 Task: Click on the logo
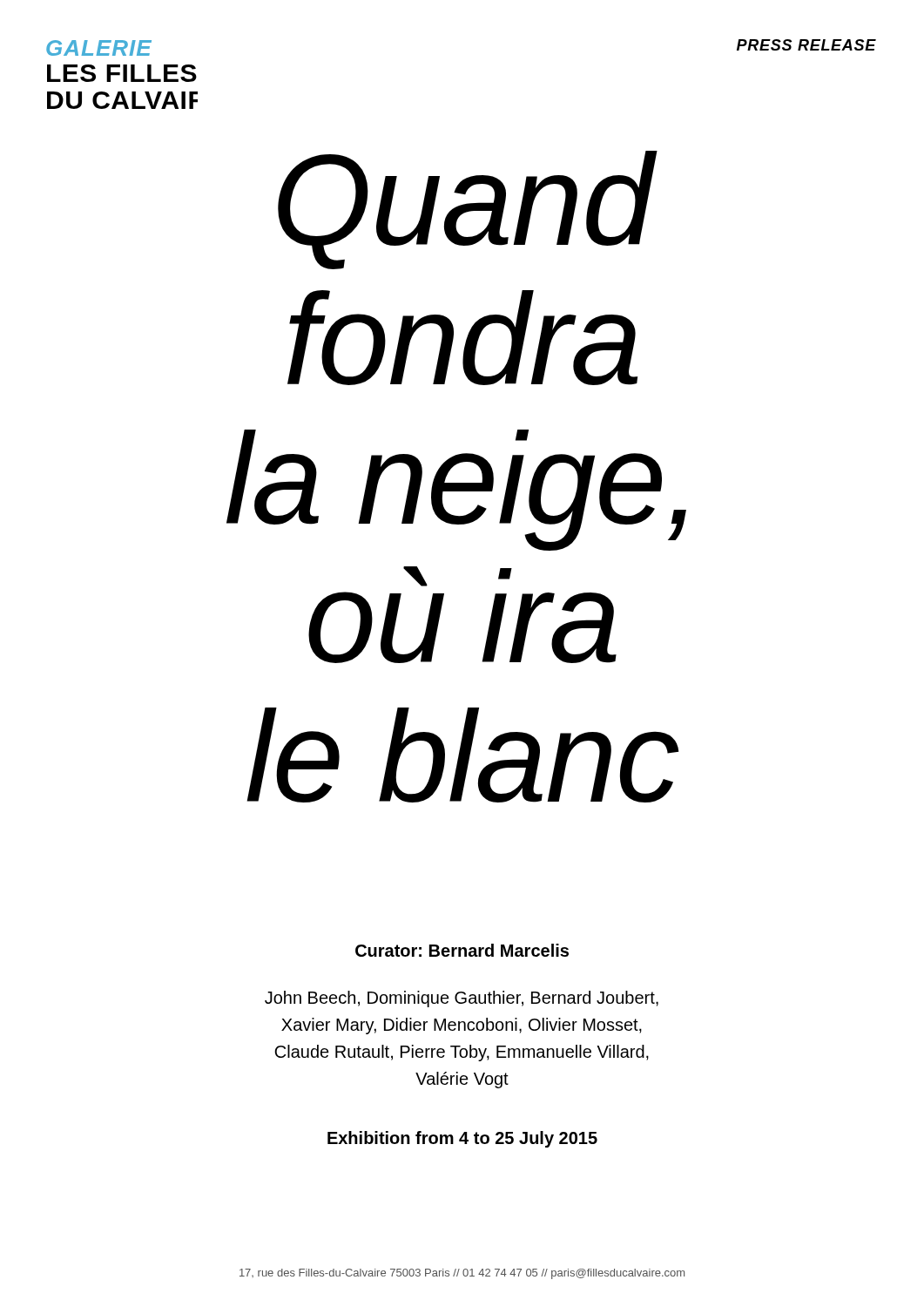coord(121,72)
